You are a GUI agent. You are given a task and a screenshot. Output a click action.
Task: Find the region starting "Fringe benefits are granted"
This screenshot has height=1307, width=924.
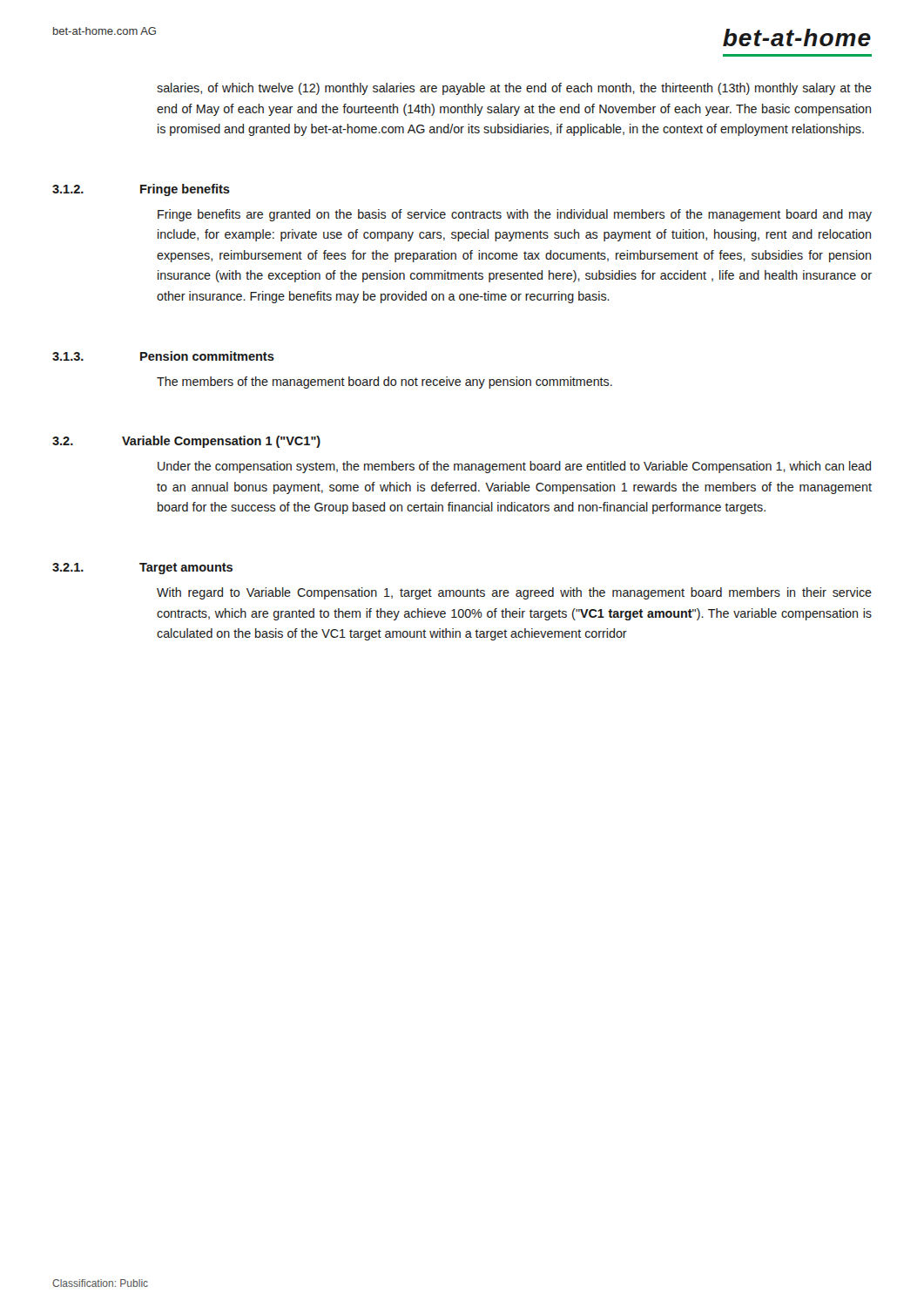[x=514, y=255]
